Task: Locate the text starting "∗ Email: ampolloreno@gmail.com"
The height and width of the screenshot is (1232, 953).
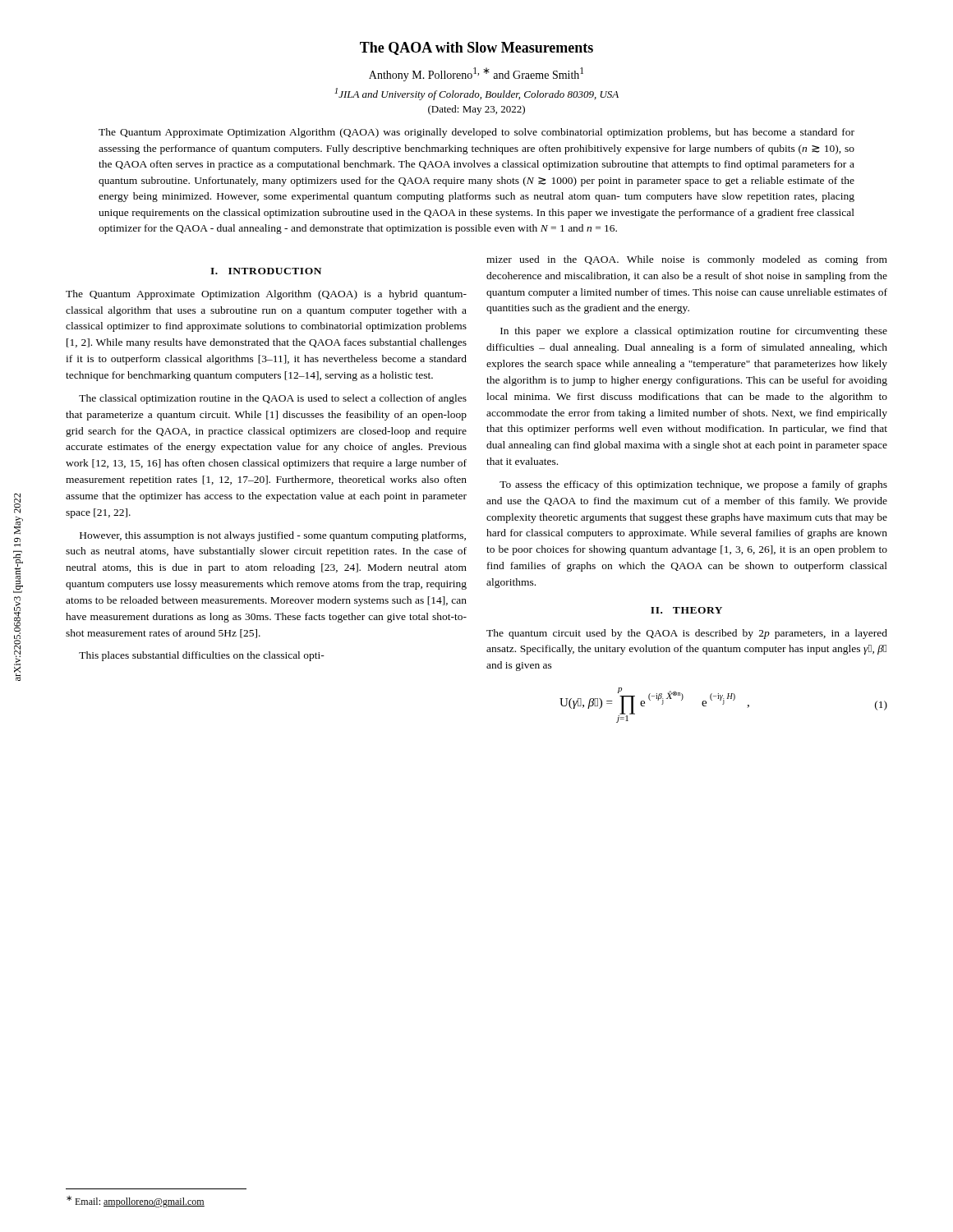Action: point(135,1201)
